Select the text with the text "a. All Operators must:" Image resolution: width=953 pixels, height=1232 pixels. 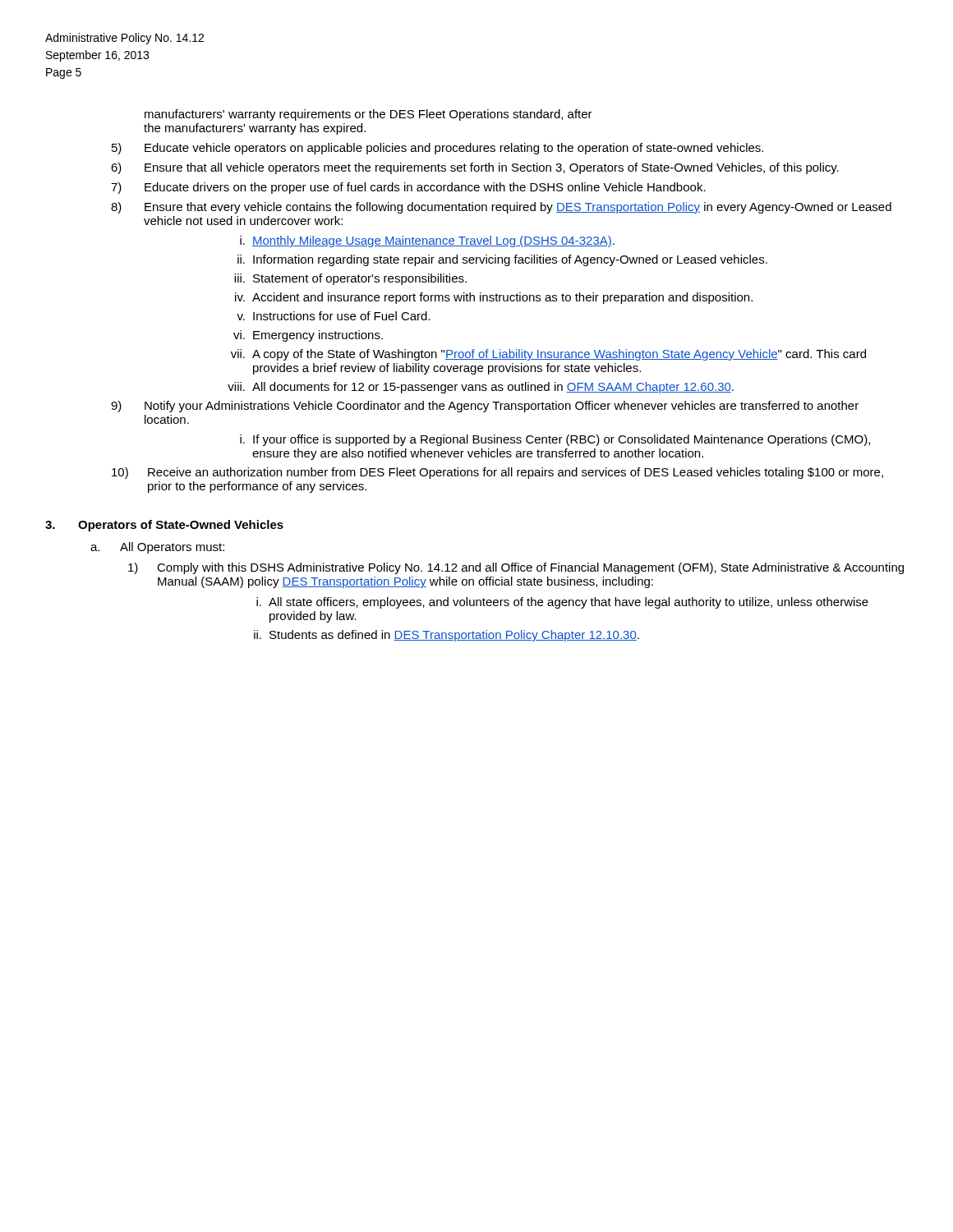click(x=157, y=548)
